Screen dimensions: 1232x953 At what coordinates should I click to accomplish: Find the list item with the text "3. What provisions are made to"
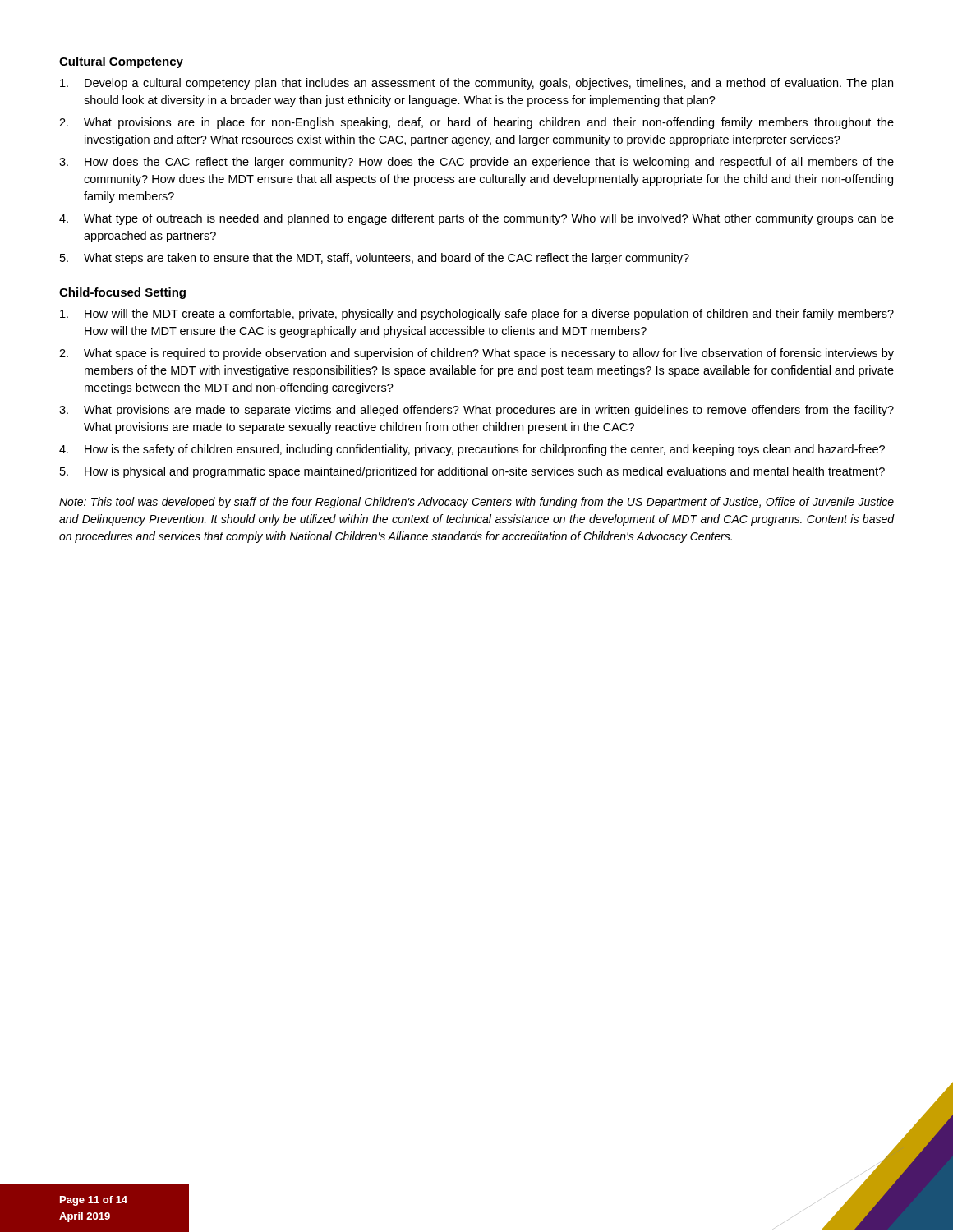coord(476,419)
